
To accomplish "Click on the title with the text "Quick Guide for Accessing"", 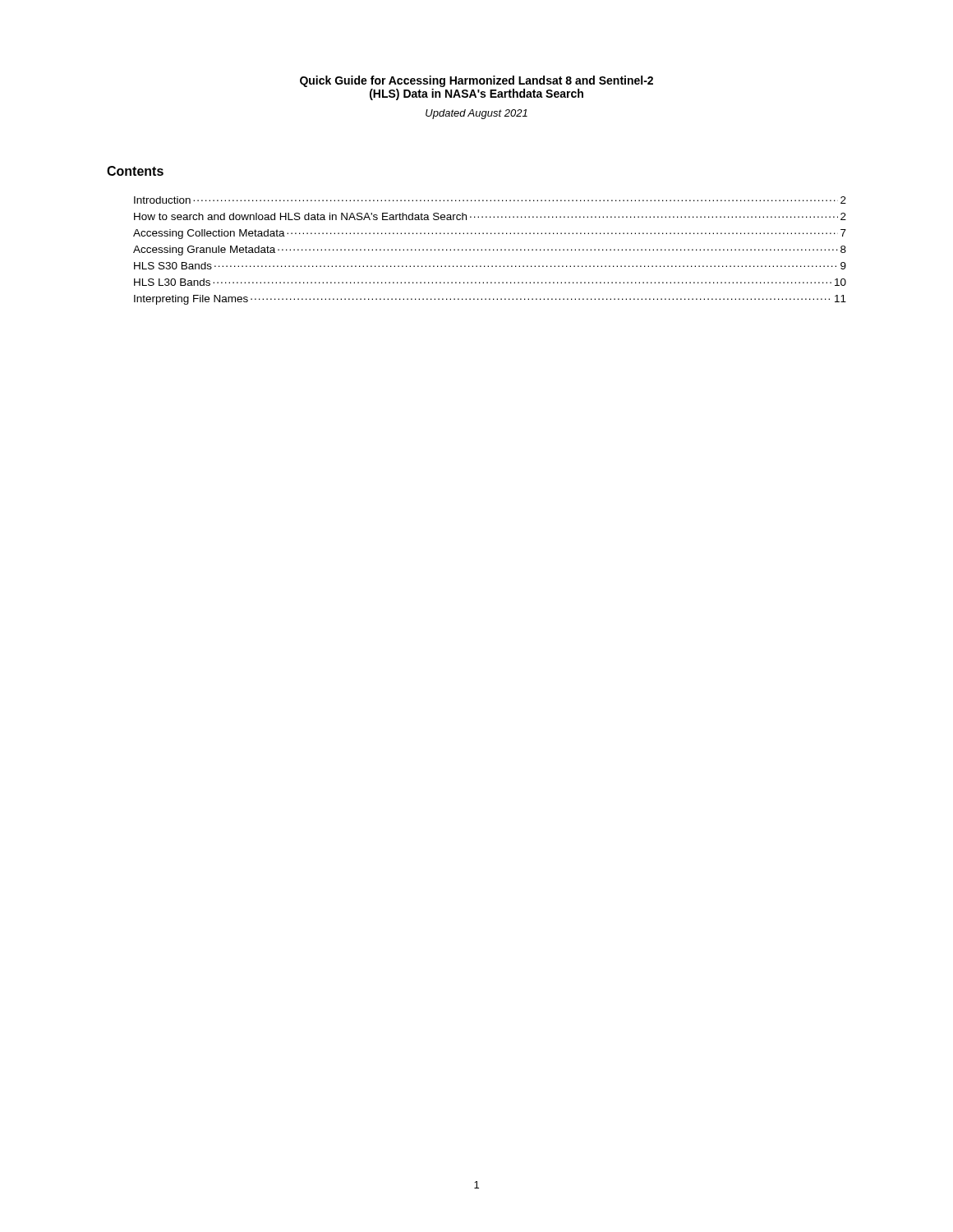I will click(476, 87).
